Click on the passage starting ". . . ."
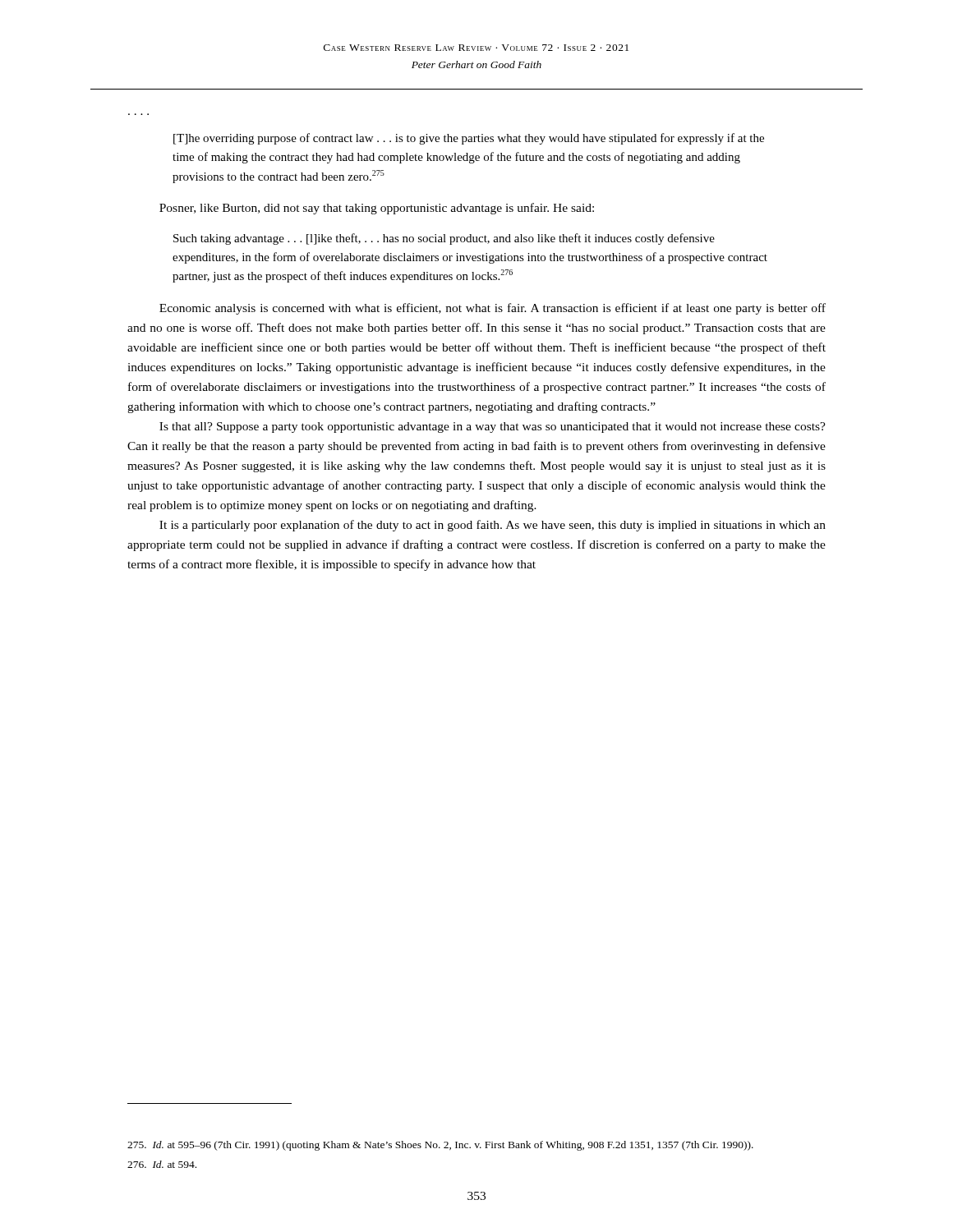This screenshot has height=1232, width=953. pos(138,110)
